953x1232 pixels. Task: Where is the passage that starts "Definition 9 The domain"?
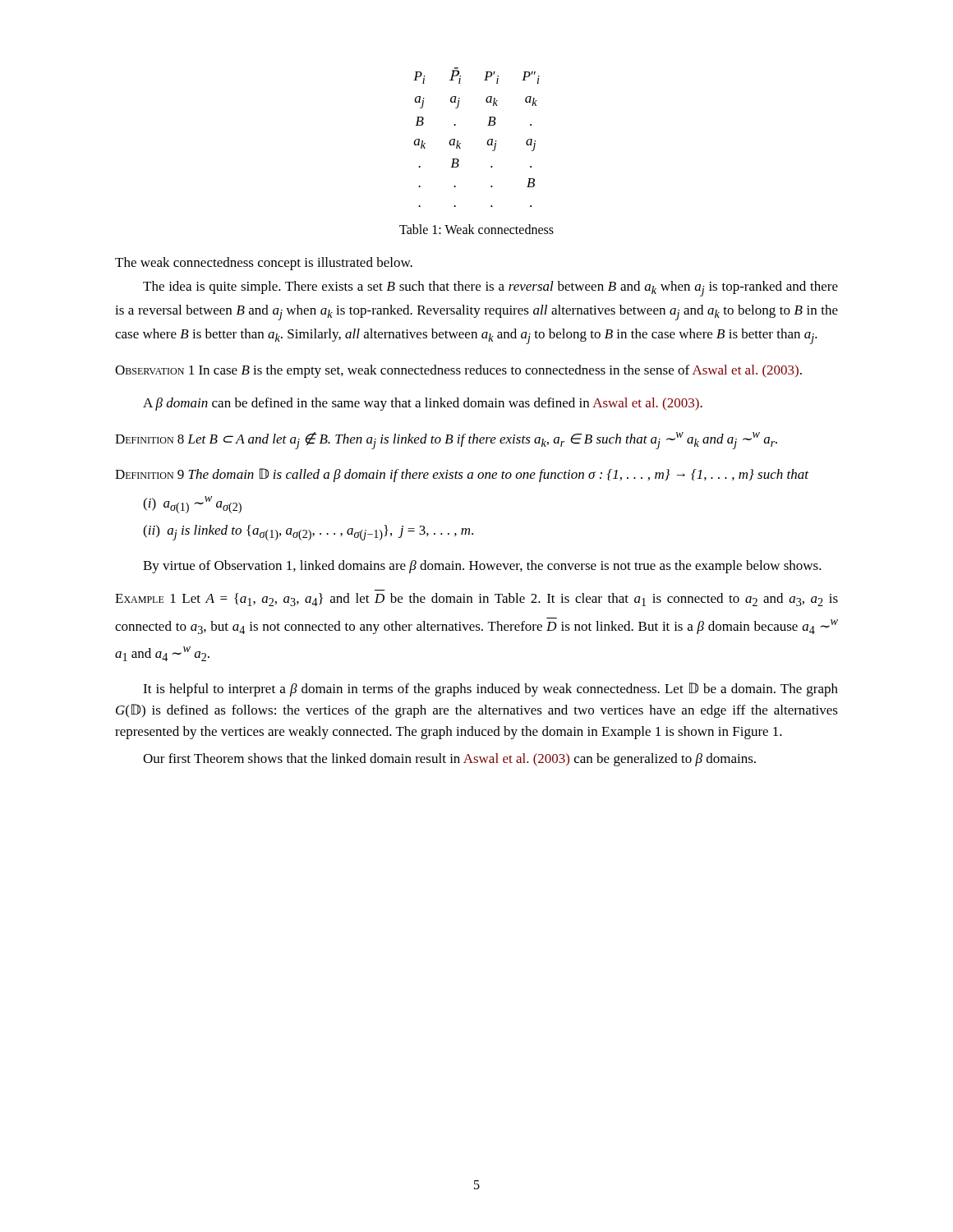(462, 475)
